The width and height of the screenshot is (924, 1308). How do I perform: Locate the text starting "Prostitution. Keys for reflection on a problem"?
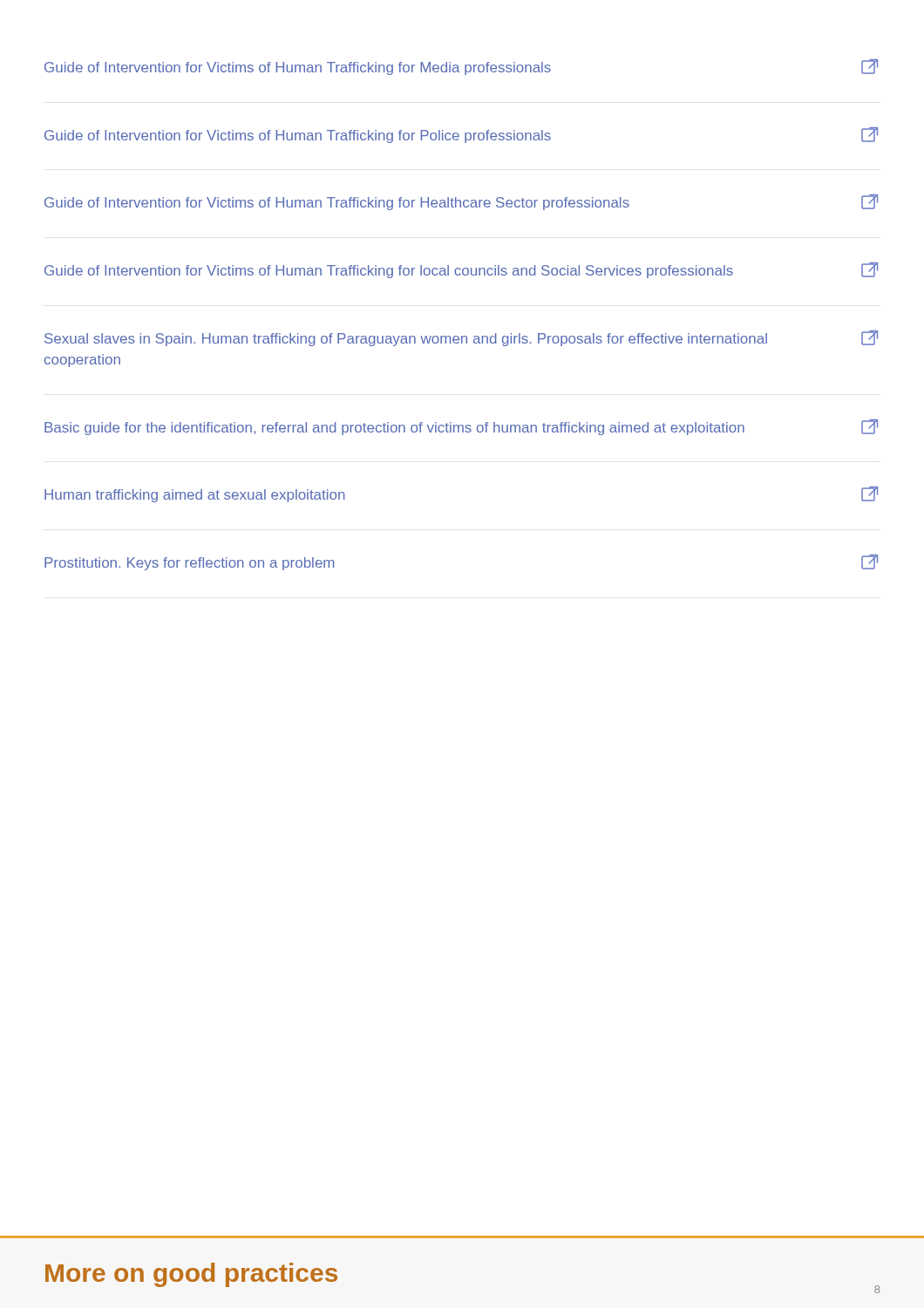coord(187,562)
